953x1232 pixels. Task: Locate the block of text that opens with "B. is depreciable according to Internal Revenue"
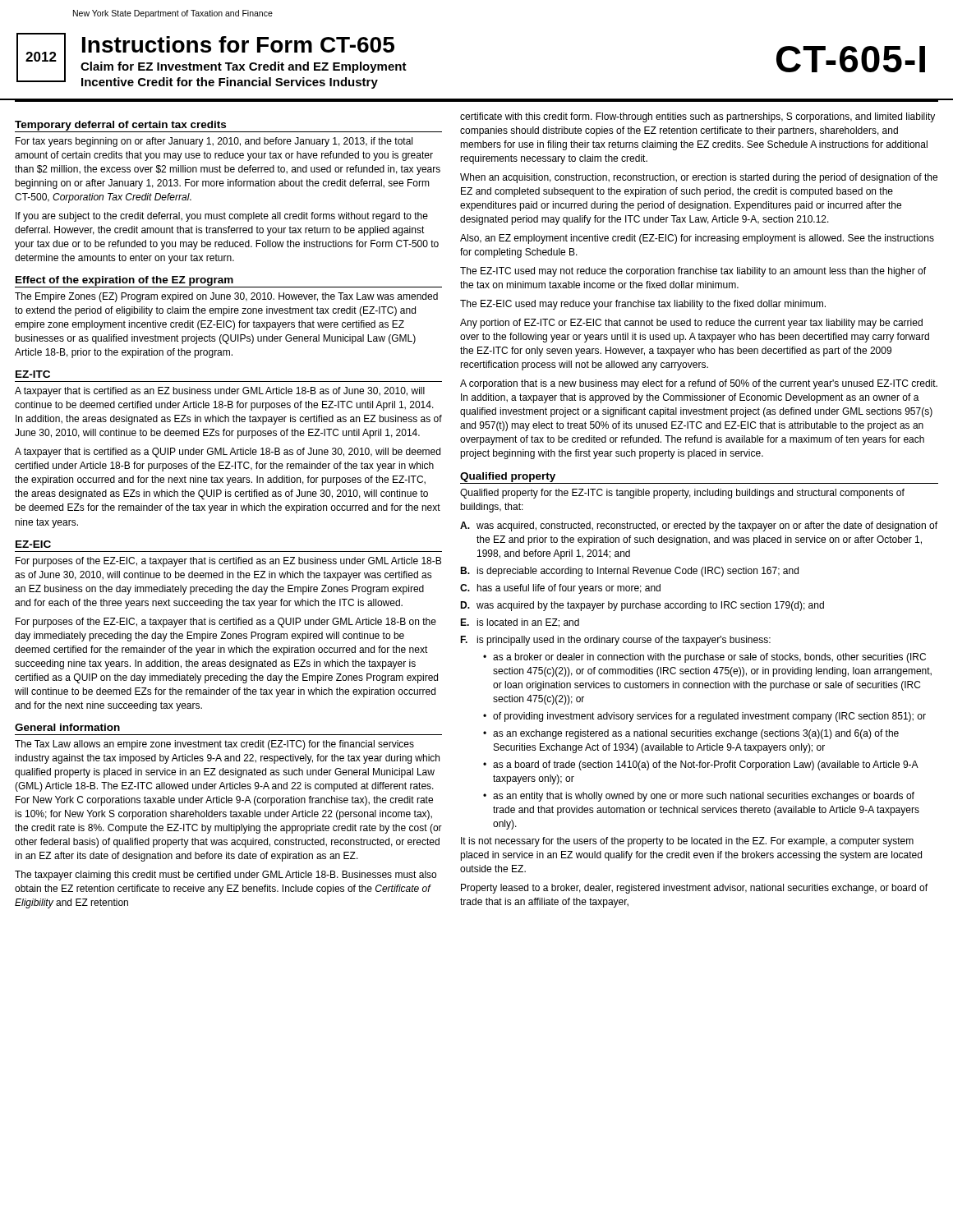click(630, 571)
